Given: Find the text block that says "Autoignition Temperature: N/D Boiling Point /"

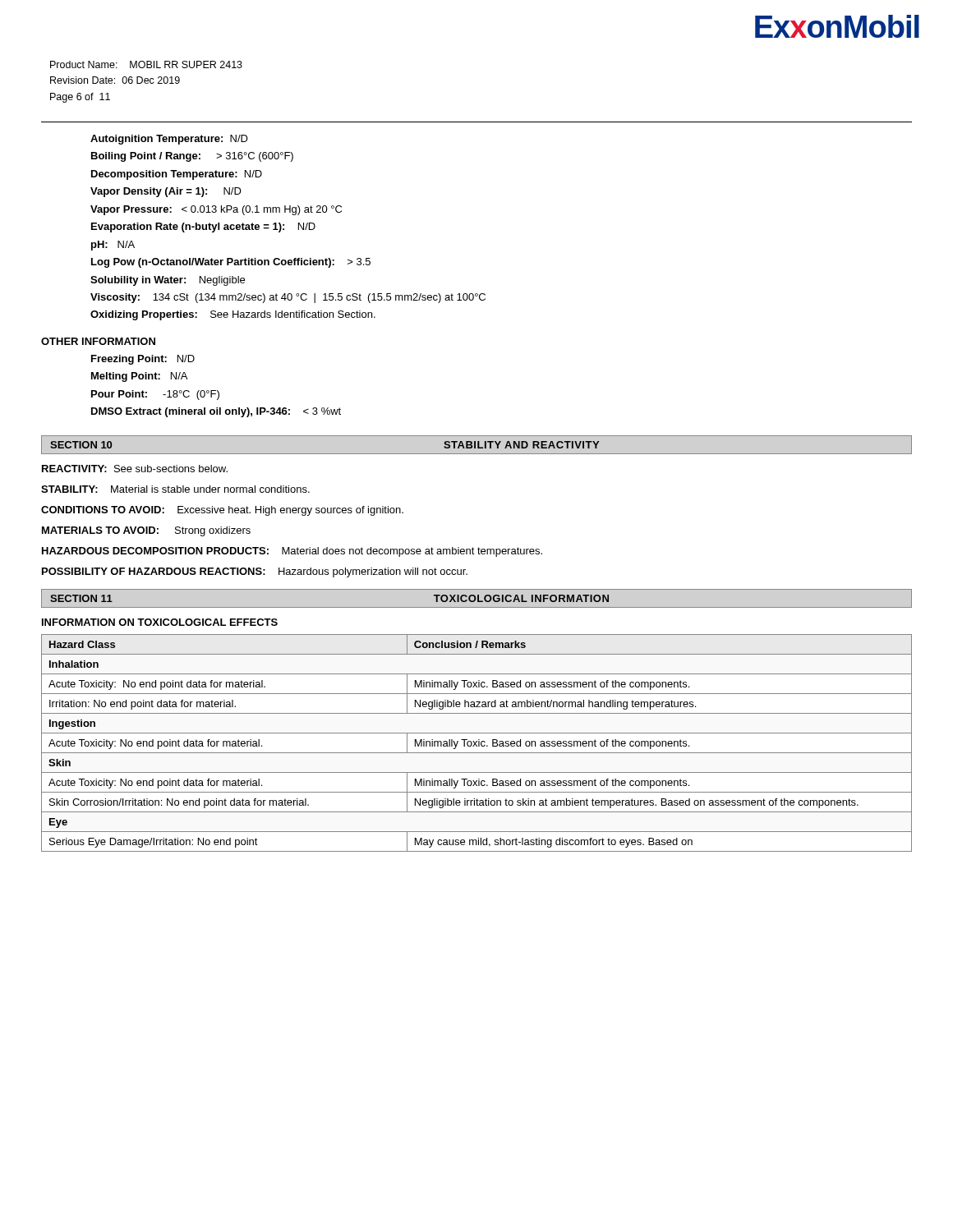Looking at the screenshot, I should pyautogui.click(x=288, y=226).
